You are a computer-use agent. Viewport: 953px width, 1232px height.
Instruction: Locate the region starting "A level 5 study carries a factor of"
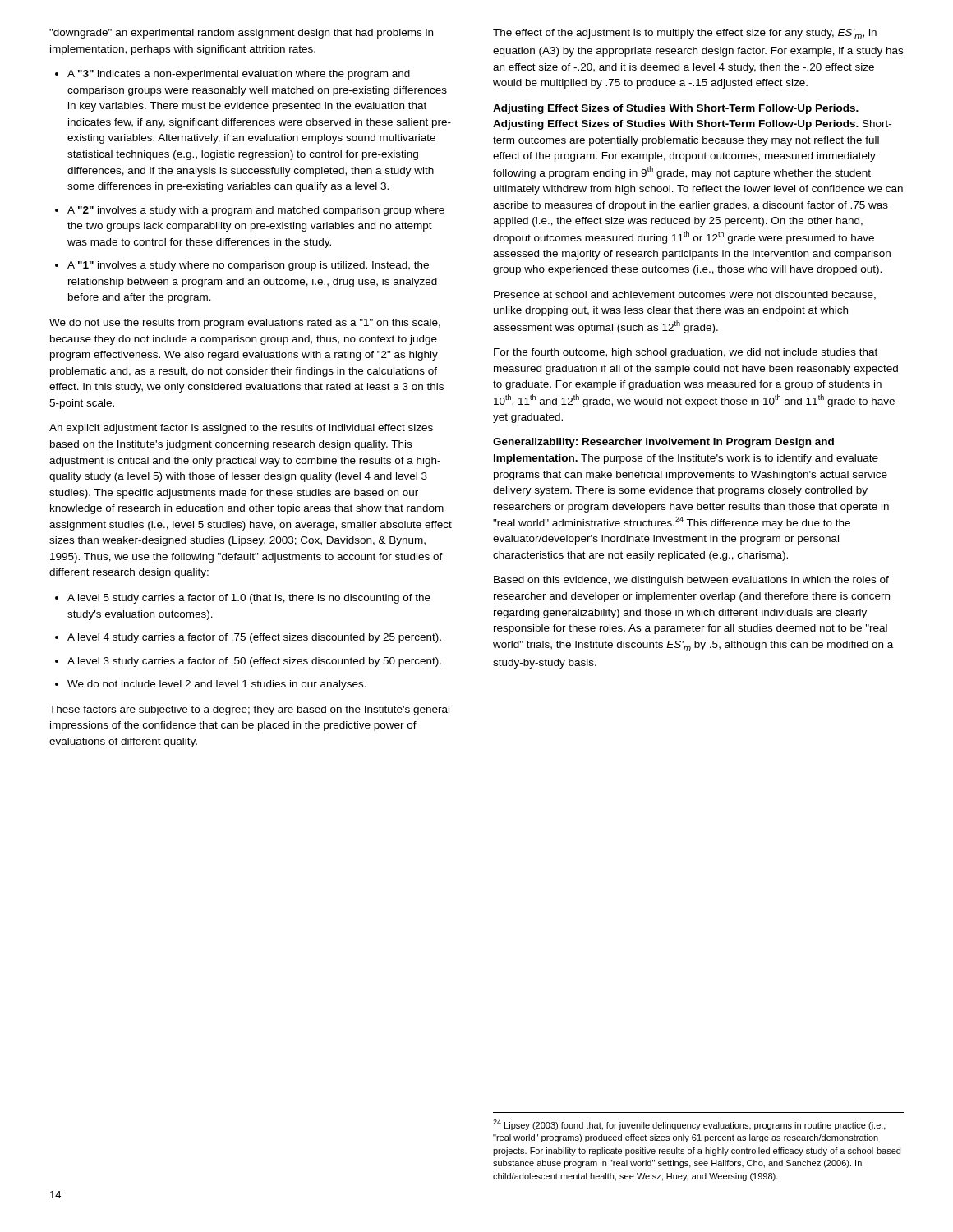pos(249,606)
